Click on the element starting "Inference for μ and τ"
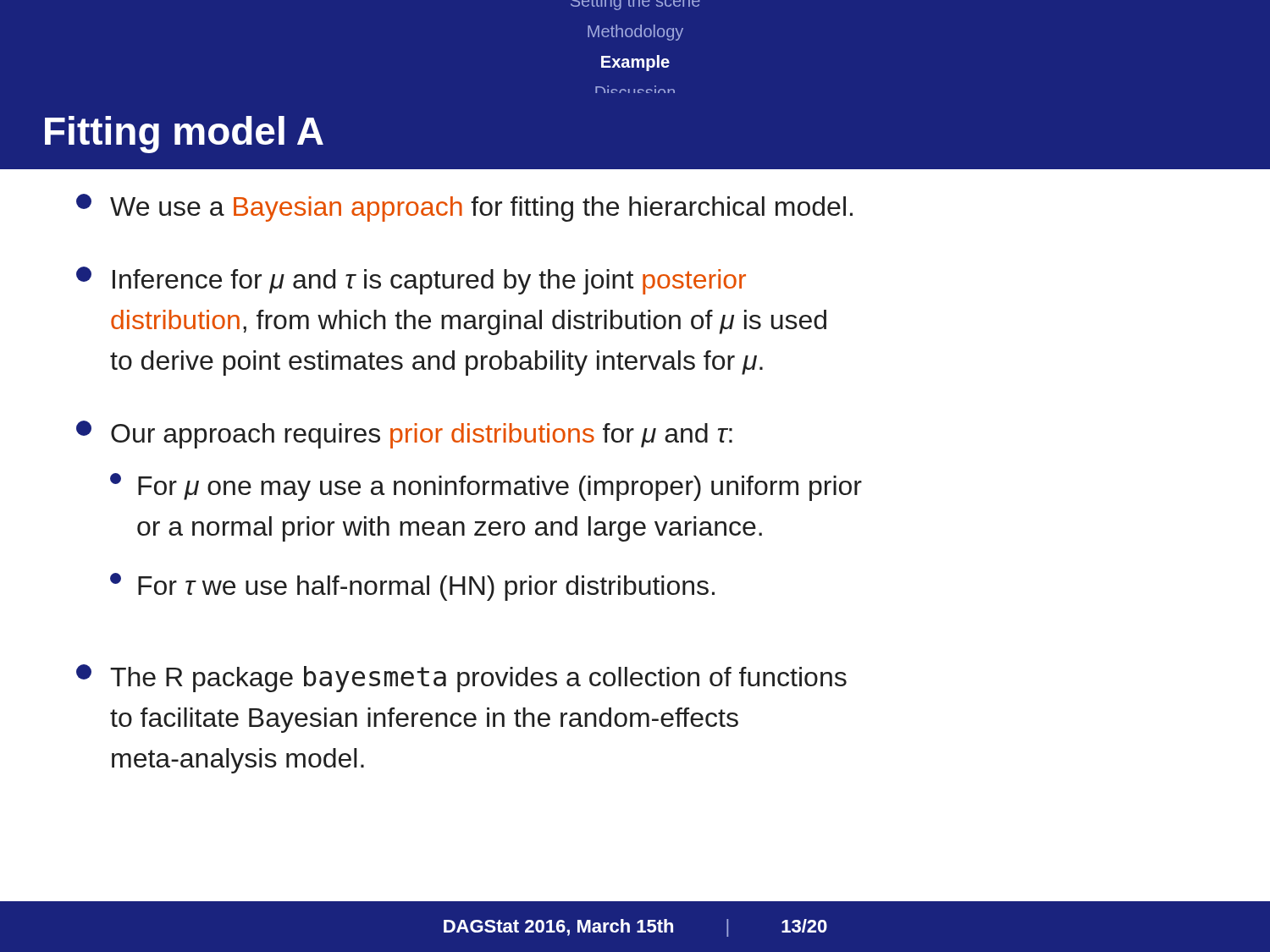This screenshot has height=952, width=1270. tap(452, 320)
